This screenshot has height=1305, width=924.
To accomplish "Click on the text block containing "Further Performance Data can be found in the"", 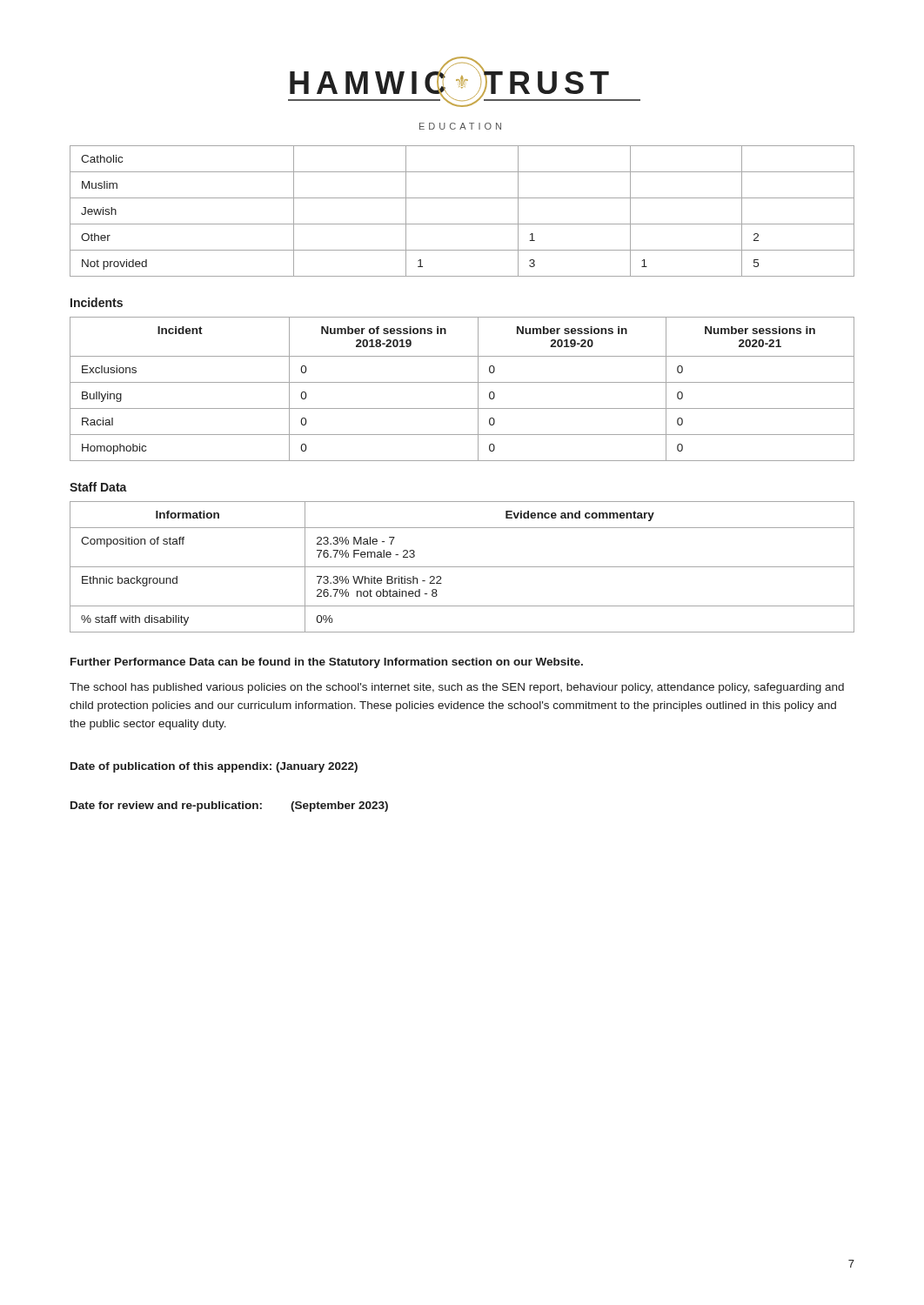I will 327,662.
